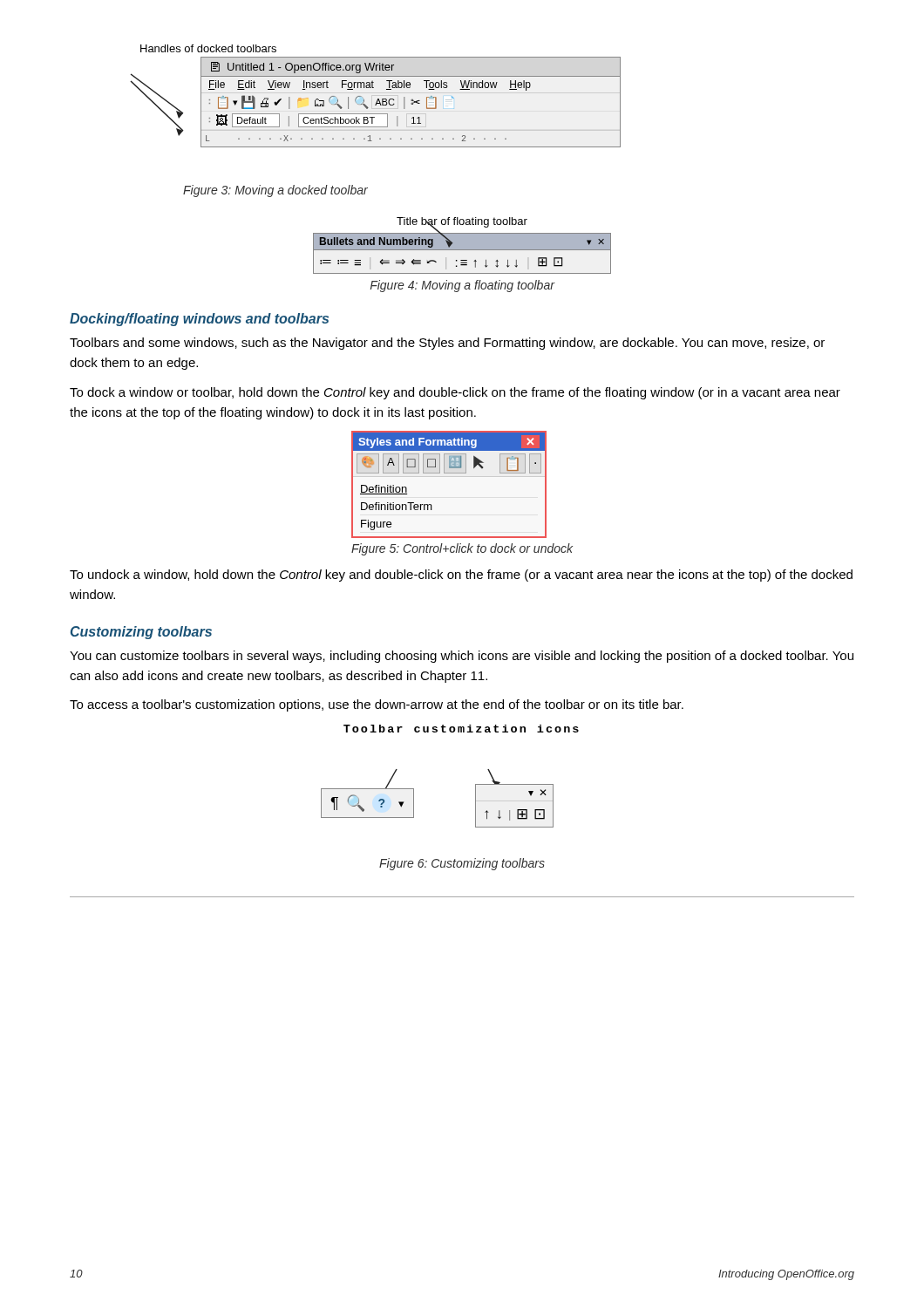Where is the passage that starts "You can customize toolbars in several"?
Viewport: 924px width, 1308px height.
pyautogui.click(x=462, y=665)
